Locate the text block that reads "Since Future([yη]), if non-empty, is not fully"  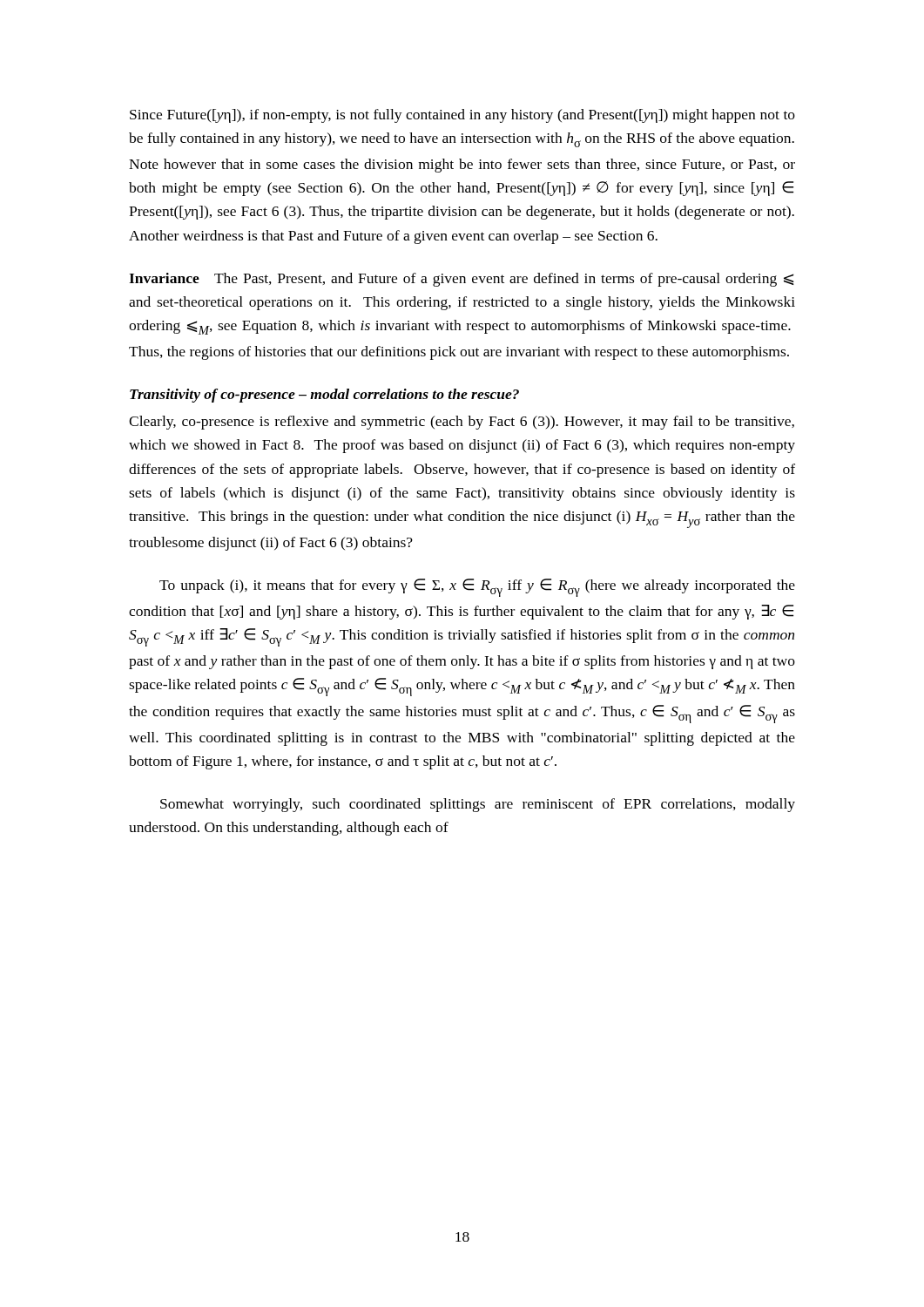462,175
